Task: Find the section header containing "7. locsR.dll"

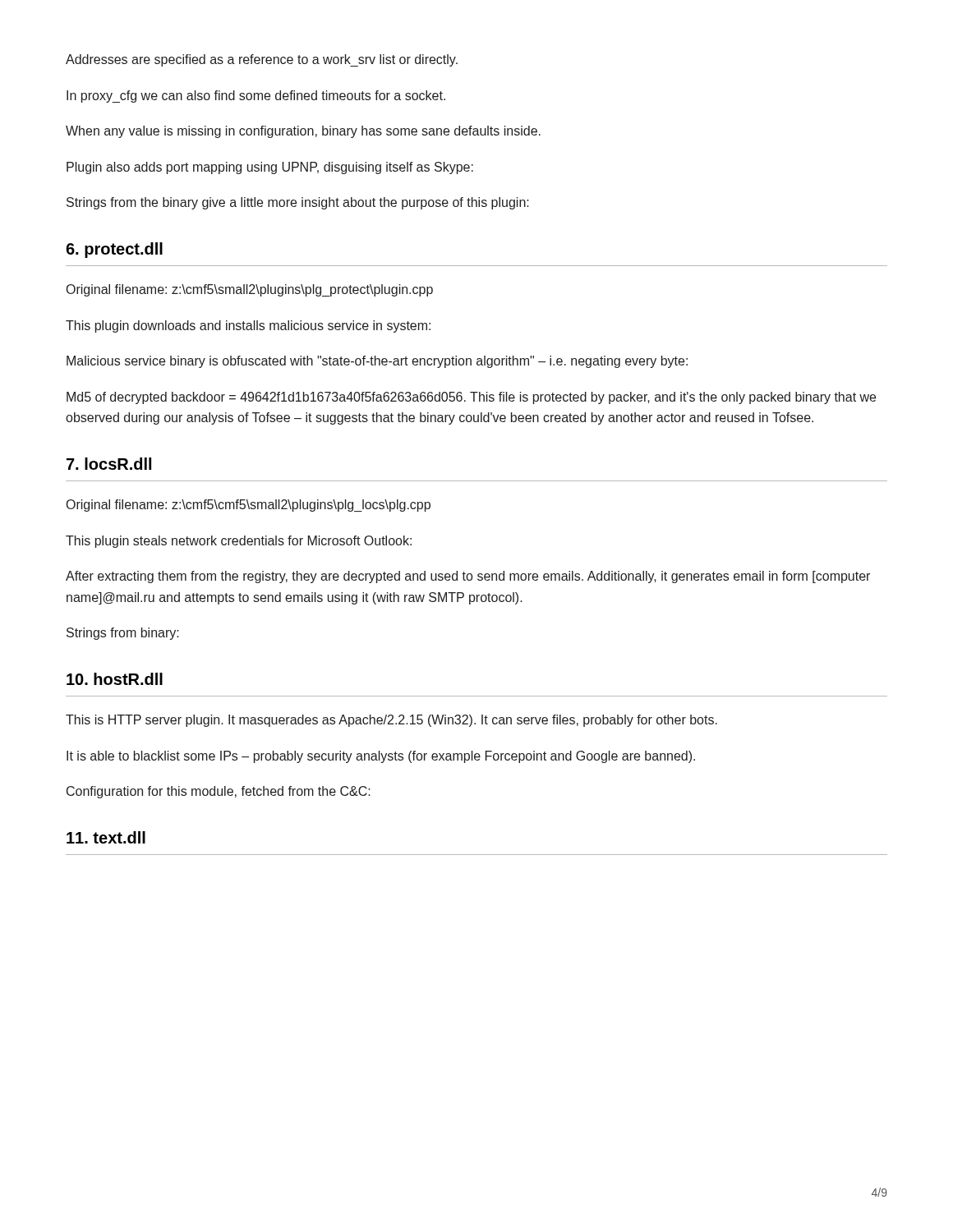Action: [109, 464]
